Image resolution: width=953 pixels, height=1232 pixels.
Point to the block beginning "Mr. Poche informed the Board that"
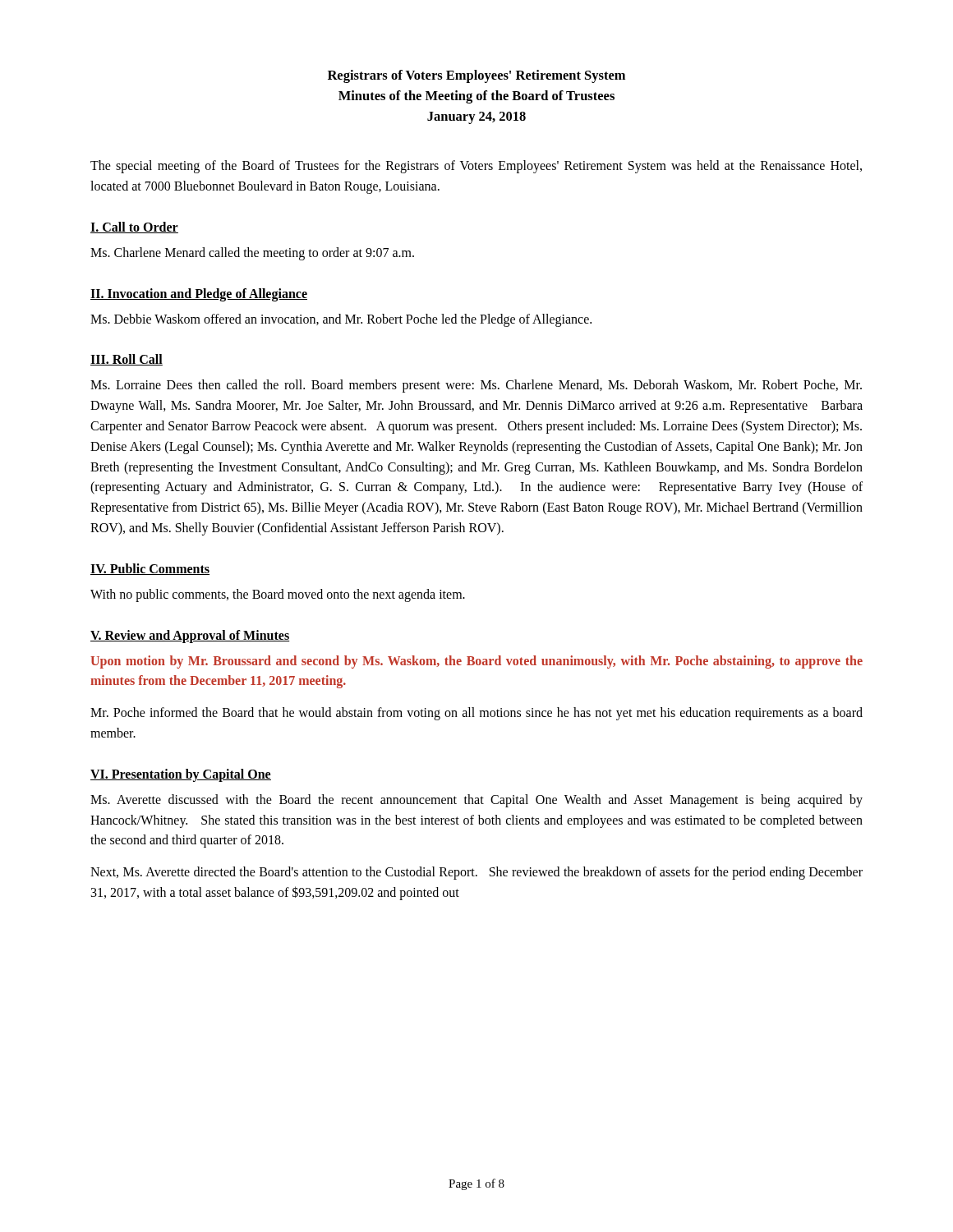pyautogui.click(x=476, y=723)
